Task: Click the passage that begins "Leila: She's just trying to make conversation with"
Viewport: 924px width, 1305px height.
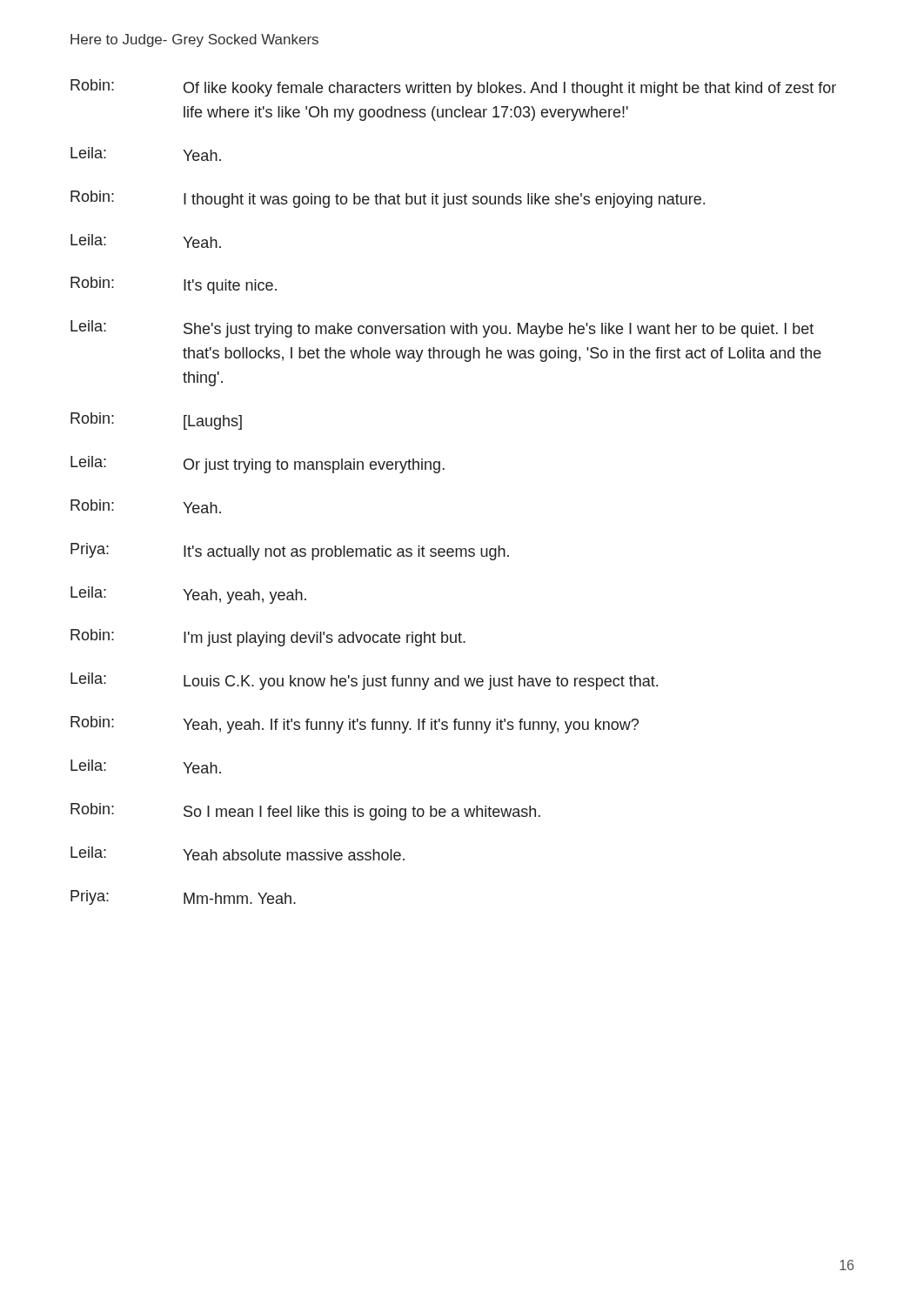Action: coord(462,354)
